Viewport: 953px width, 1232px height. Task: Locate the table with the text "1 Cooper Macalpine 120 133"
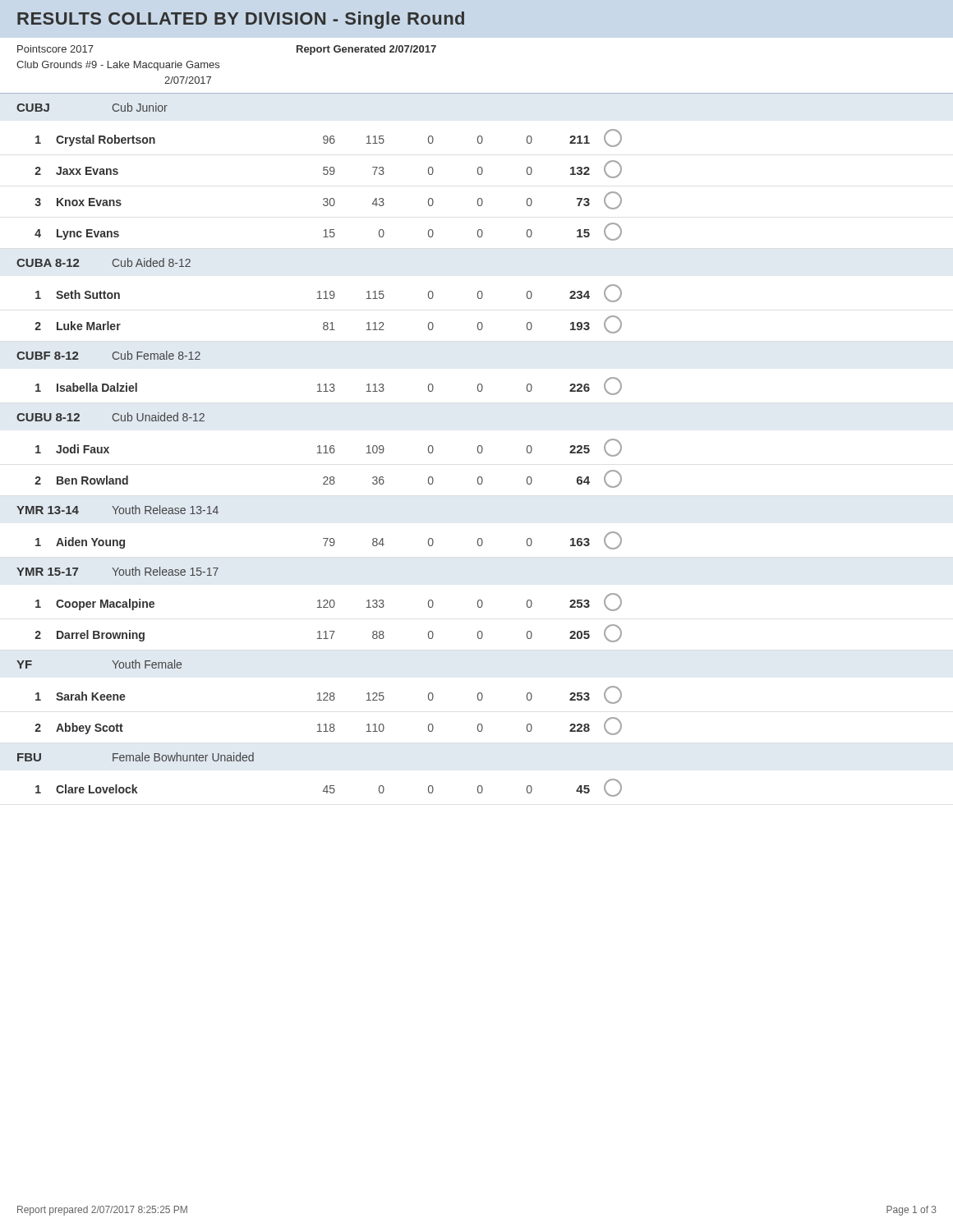(476, 619)
